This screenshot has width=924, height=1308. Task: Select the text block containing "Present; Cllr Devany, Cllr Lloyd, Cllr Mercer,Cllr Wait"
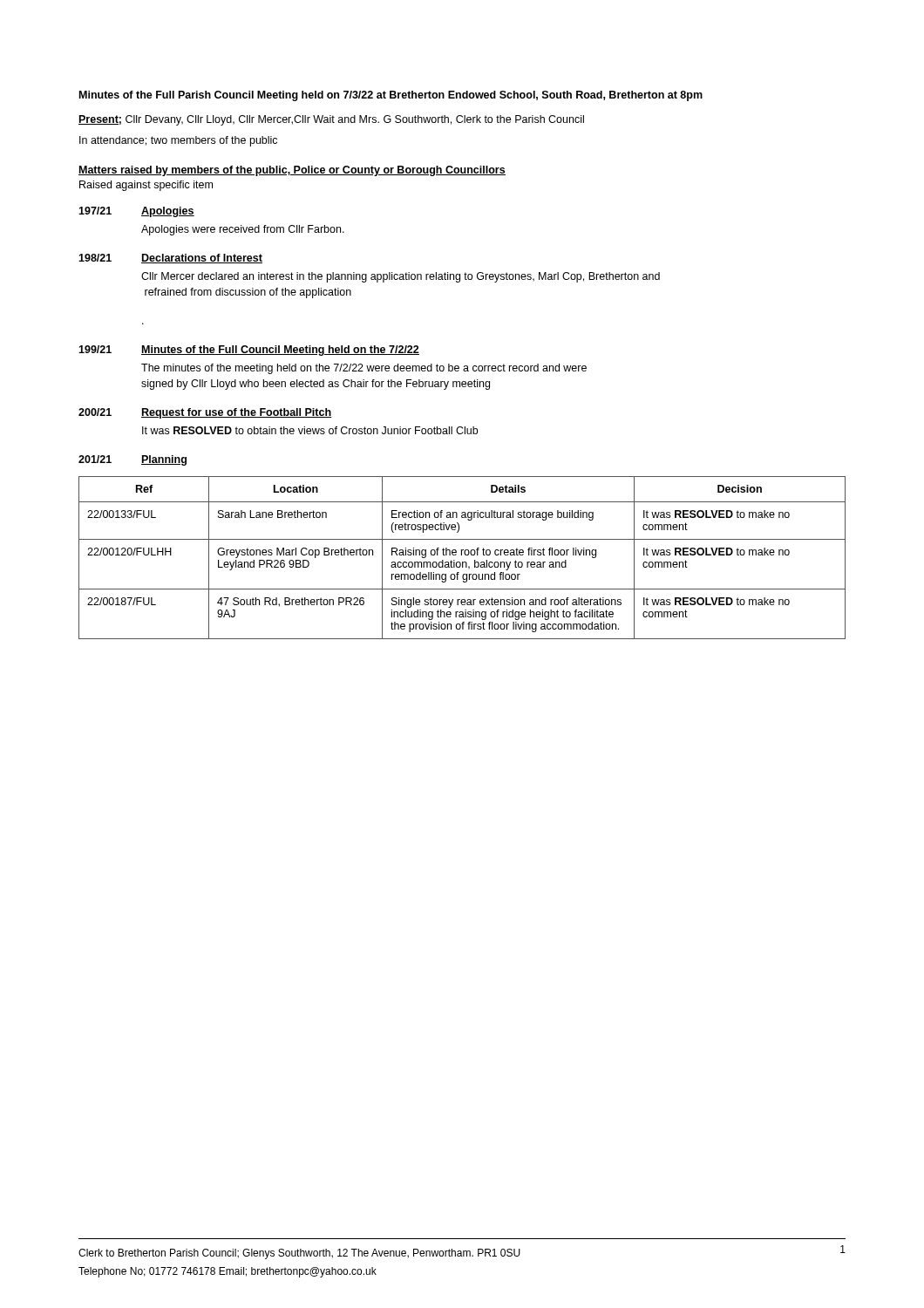point(332,119)
